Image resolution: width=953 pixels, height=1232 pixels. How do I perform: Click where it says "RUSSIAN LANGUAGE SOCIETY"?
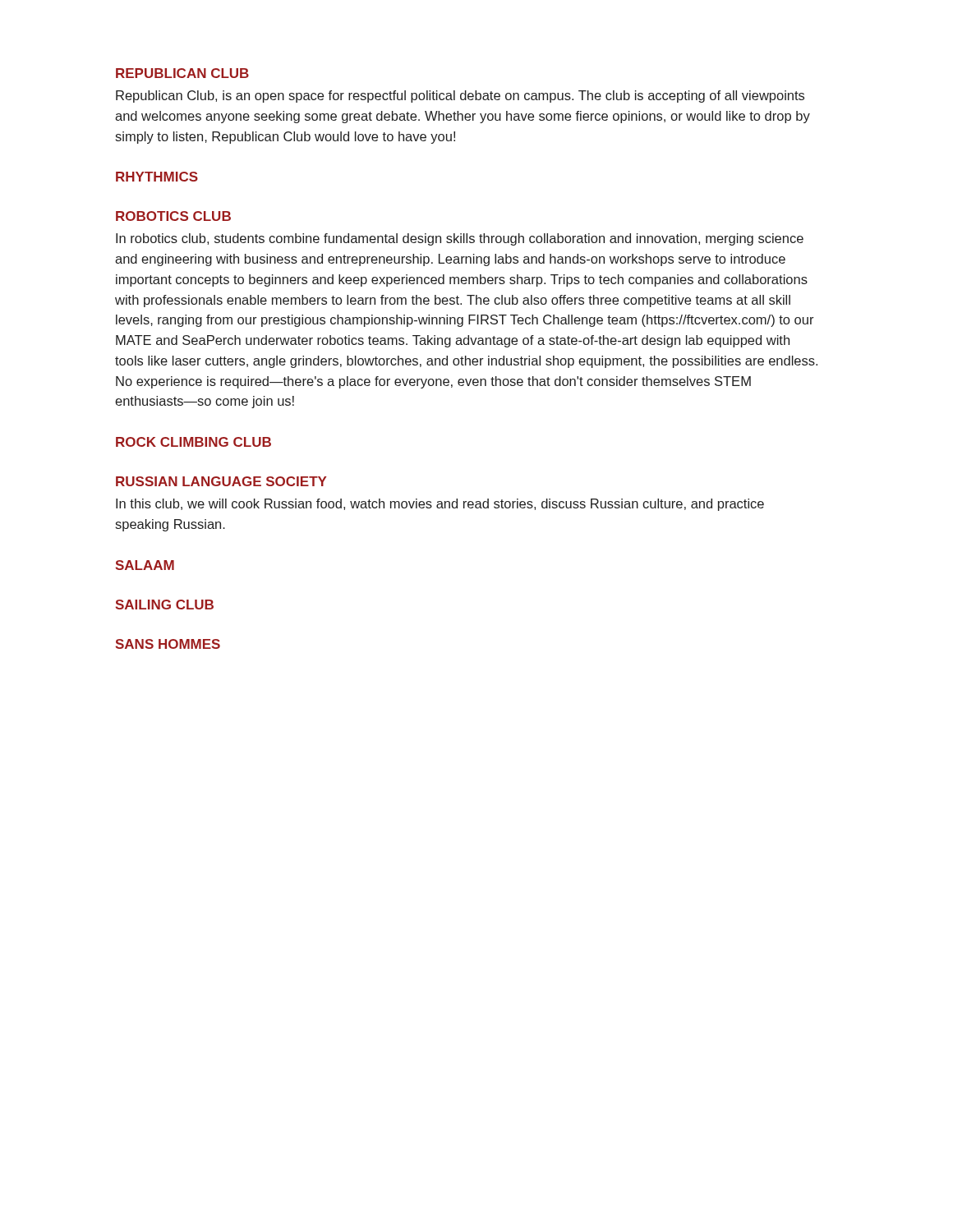point(221,482)
